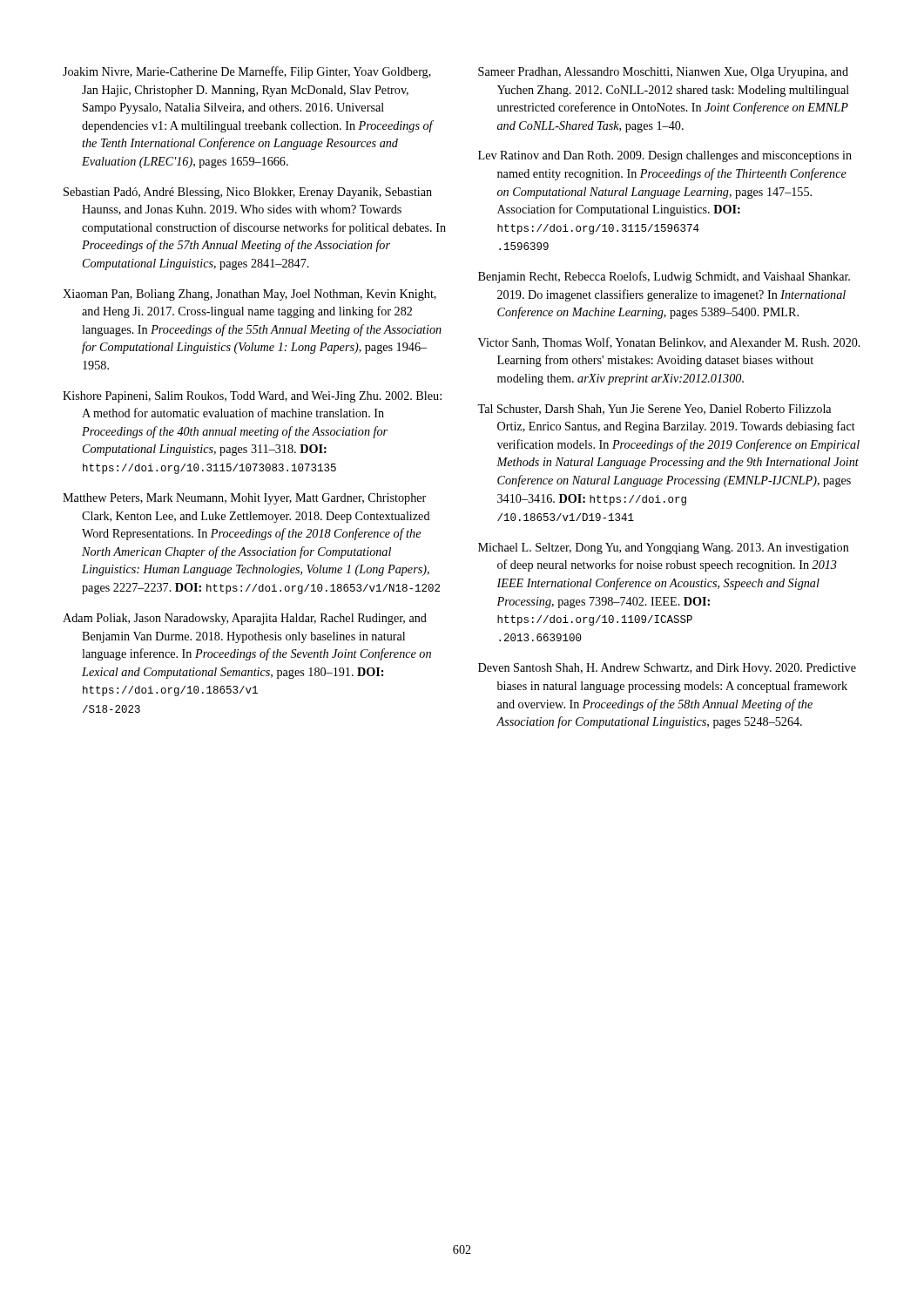Locate the list item containing "Victor Sanh, Thomas Wolf,"
This screenshot has height=1307, width=924.
669,360
